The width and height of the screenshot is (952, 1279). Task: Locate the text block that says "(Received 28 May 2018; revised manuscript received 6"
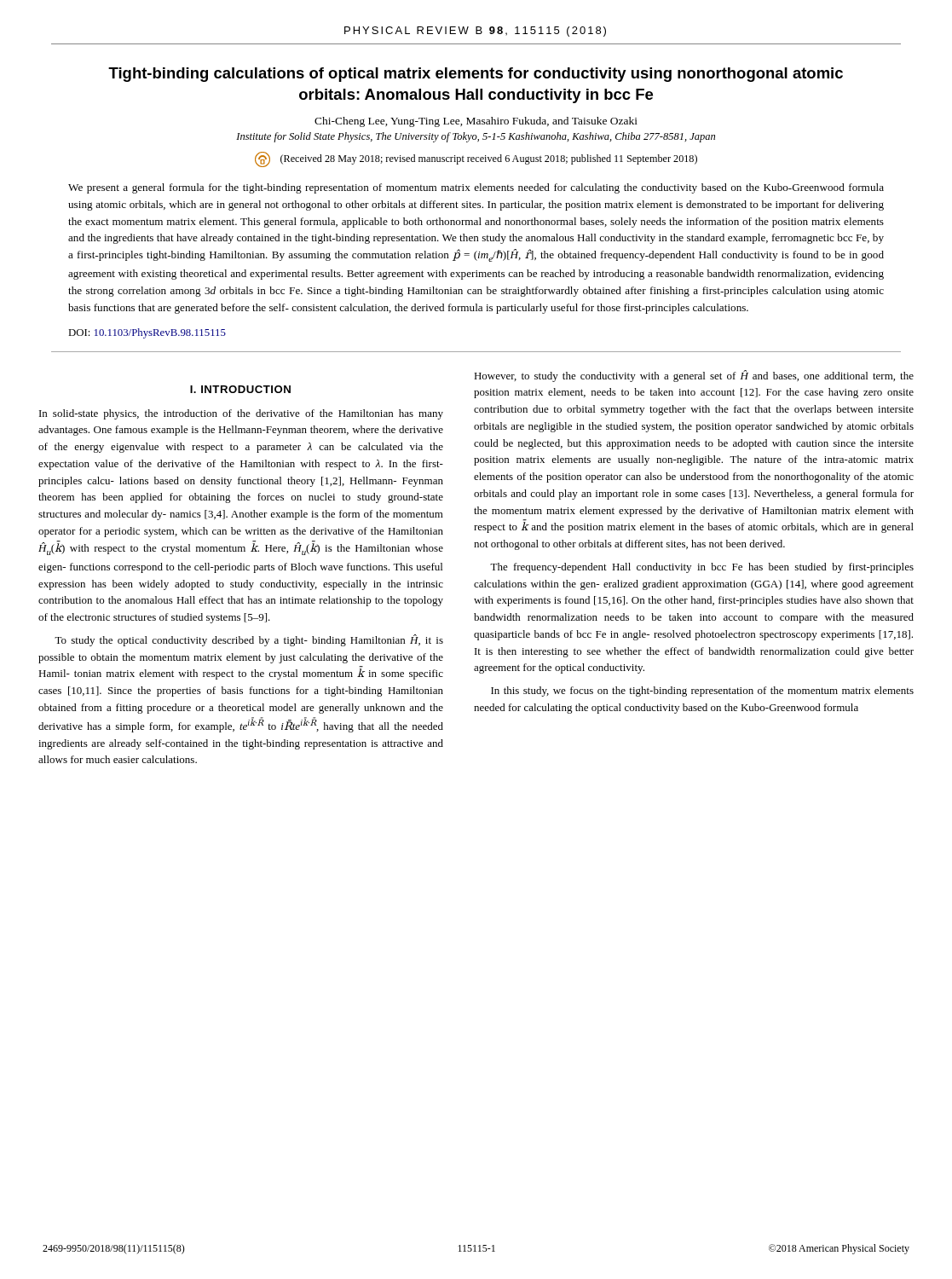click(476, 159)
